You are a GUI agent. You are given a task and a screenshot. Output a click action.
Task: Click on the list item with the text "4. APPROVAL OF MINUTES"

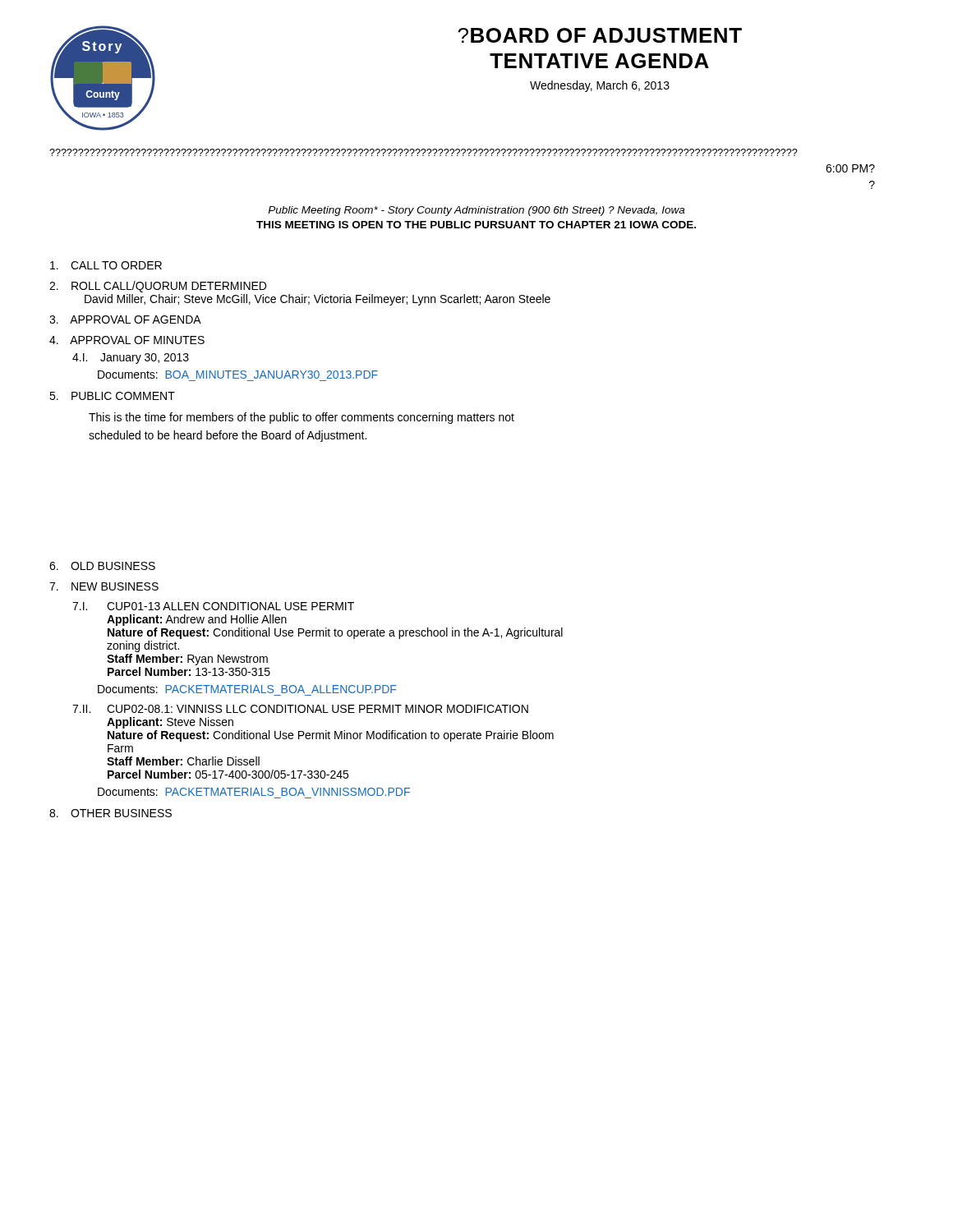coord(127,340)
